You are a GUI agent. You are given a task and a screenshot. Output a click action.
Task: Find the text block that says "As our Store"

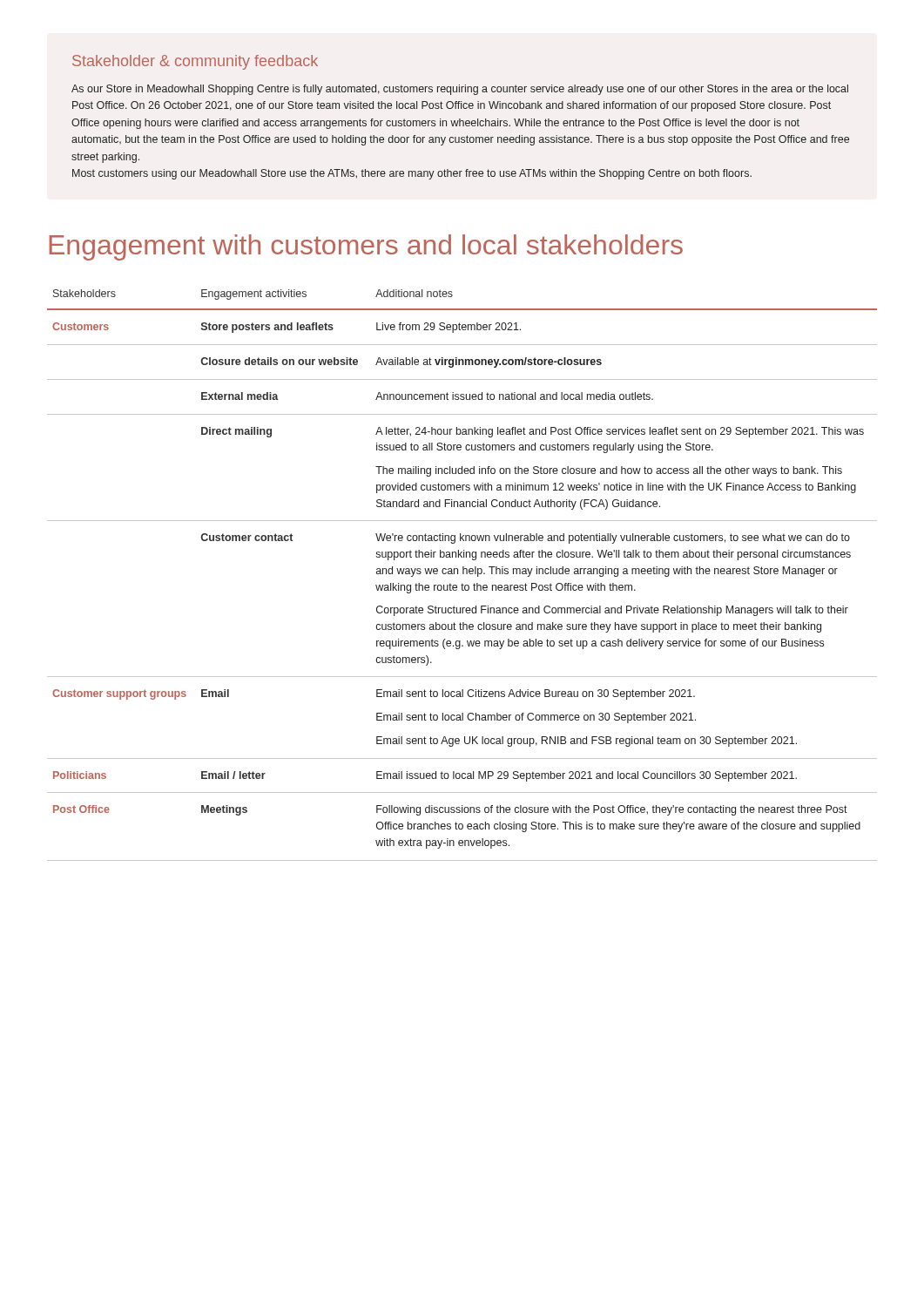[x=462, y=123]
